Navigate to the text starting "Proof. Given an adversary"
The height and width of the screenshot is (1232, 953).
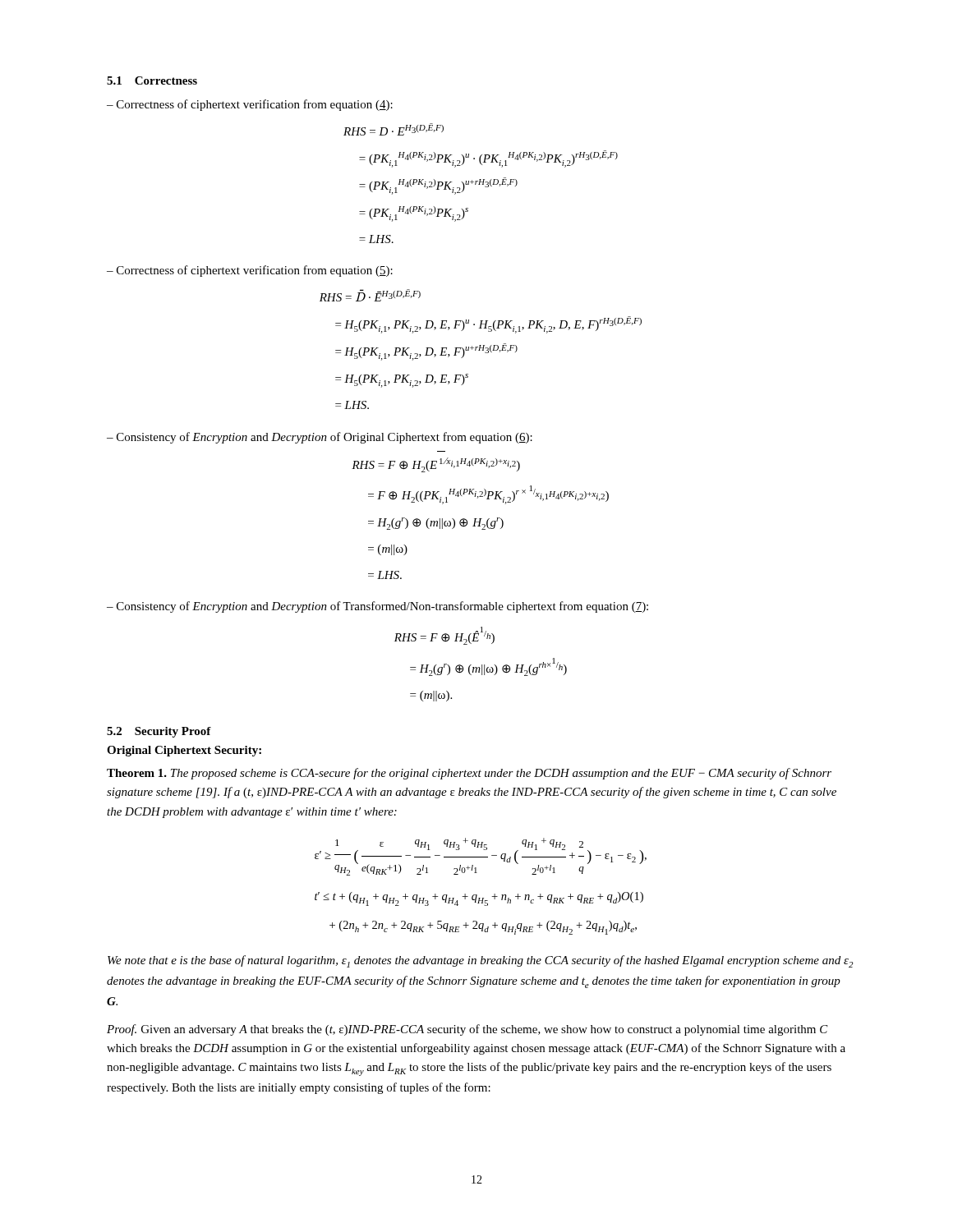[x=476, y=1058]
